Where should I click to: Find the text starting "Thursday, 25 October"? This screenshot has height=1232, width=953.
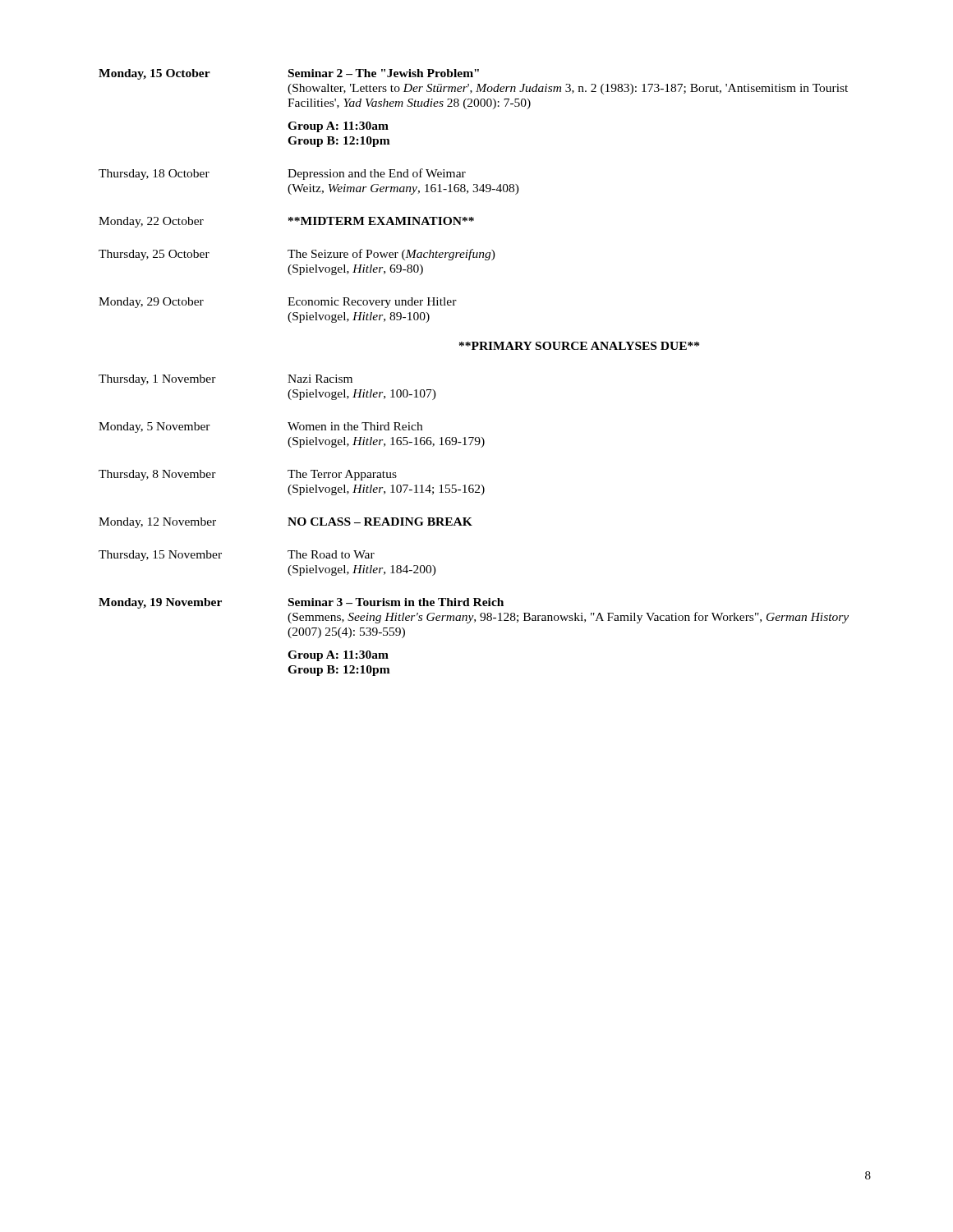pos(485,261)
